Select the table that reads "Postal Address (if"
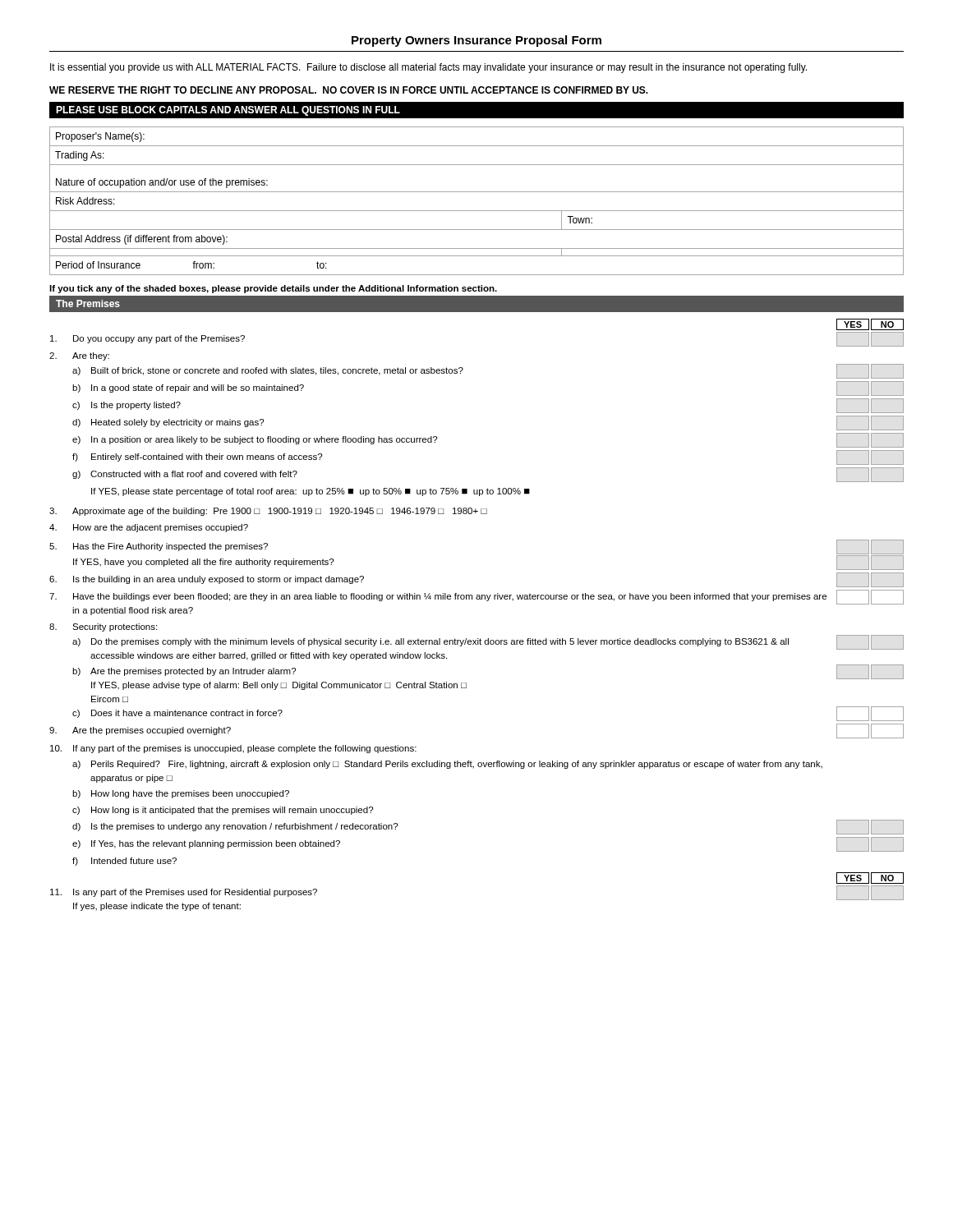This screenshot has width=953, height=1232. click(x=476, y=201)
